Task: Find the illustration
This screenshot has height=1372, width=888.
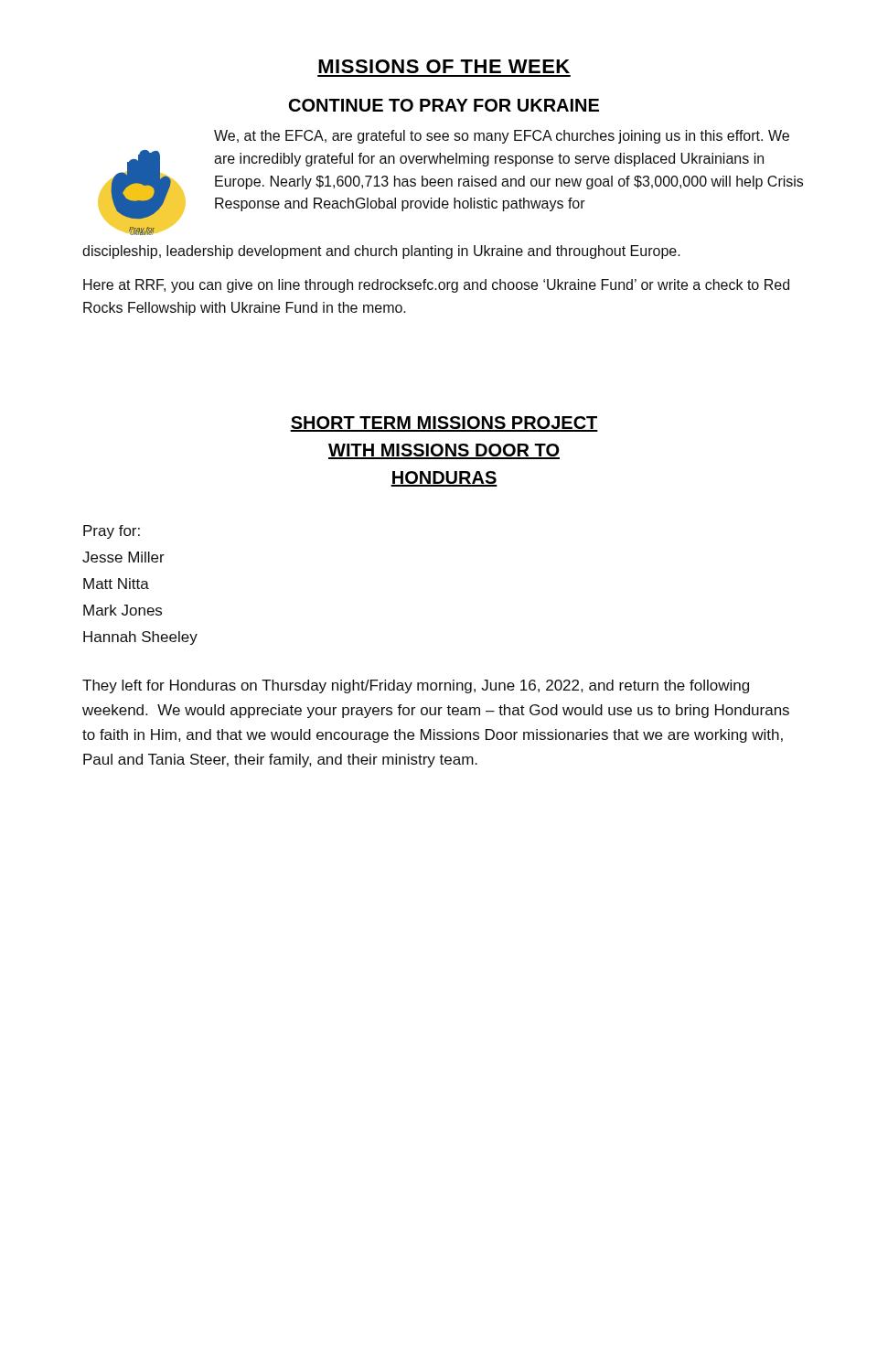Action: 142,183
